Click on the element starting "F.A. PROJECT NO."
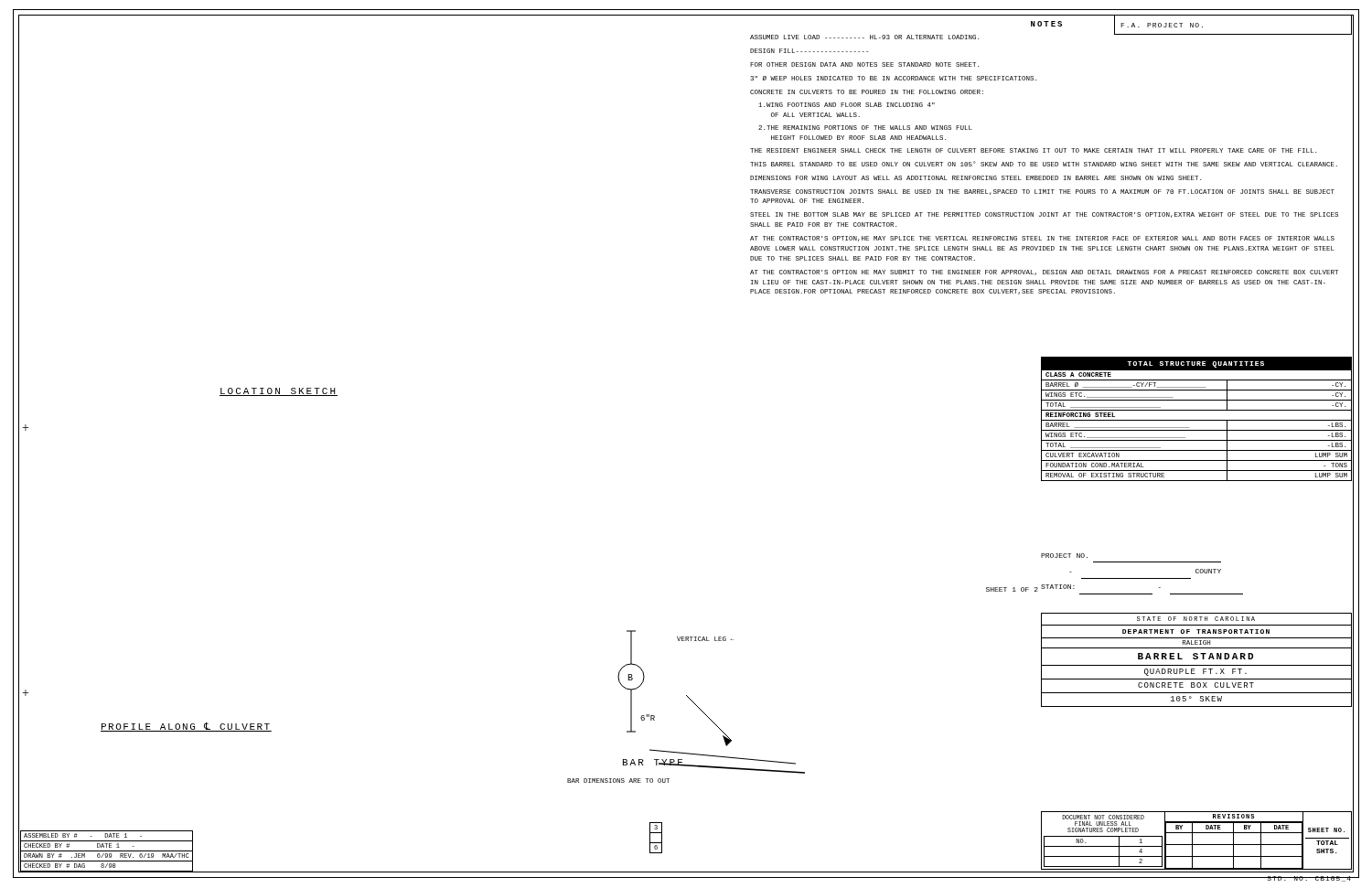The height and width of the screenshot is (888, 1372). tap(1163, 25)
